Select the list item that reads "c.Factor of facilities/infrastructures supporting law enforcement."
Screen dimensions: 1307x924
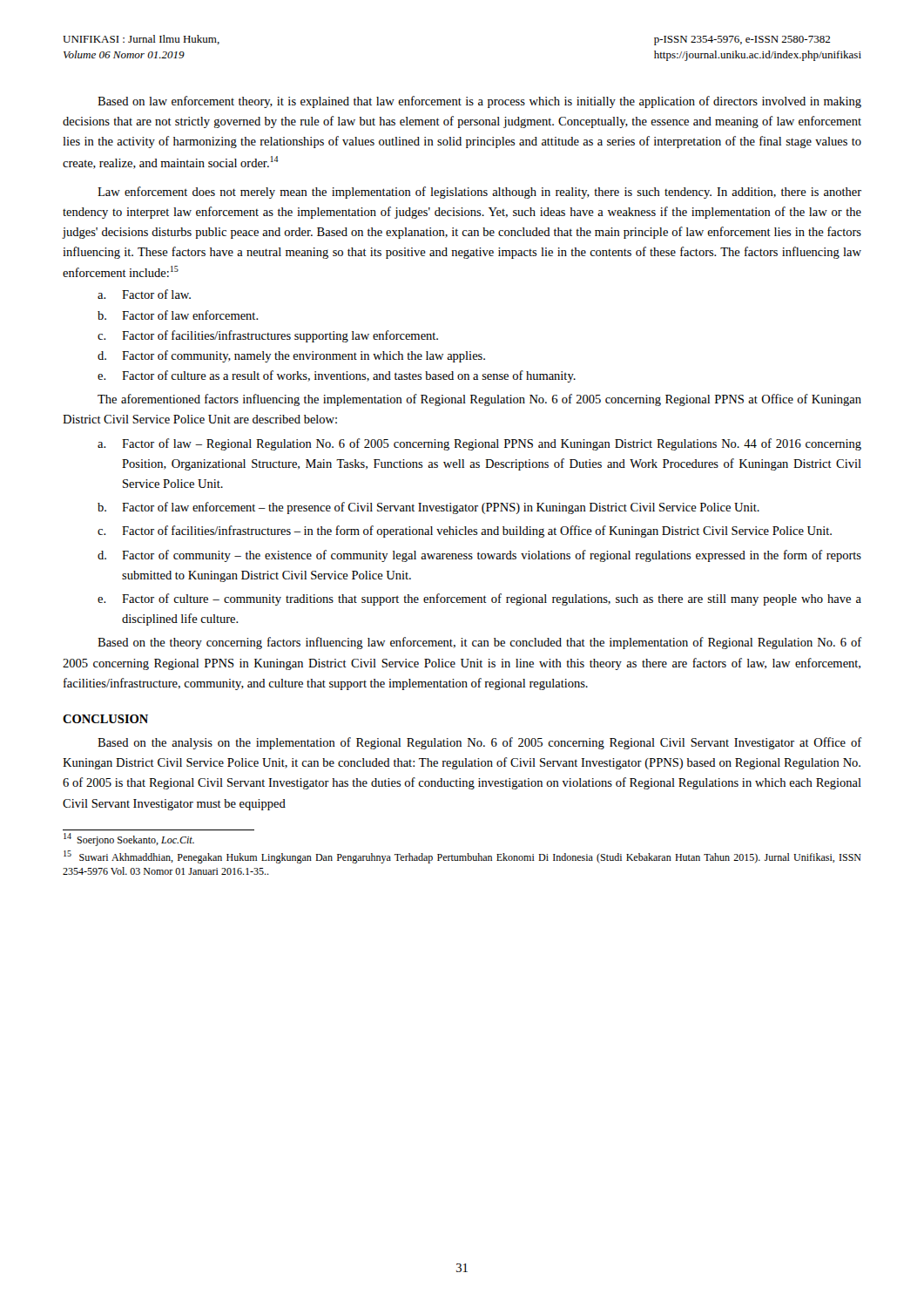[268, 336]
